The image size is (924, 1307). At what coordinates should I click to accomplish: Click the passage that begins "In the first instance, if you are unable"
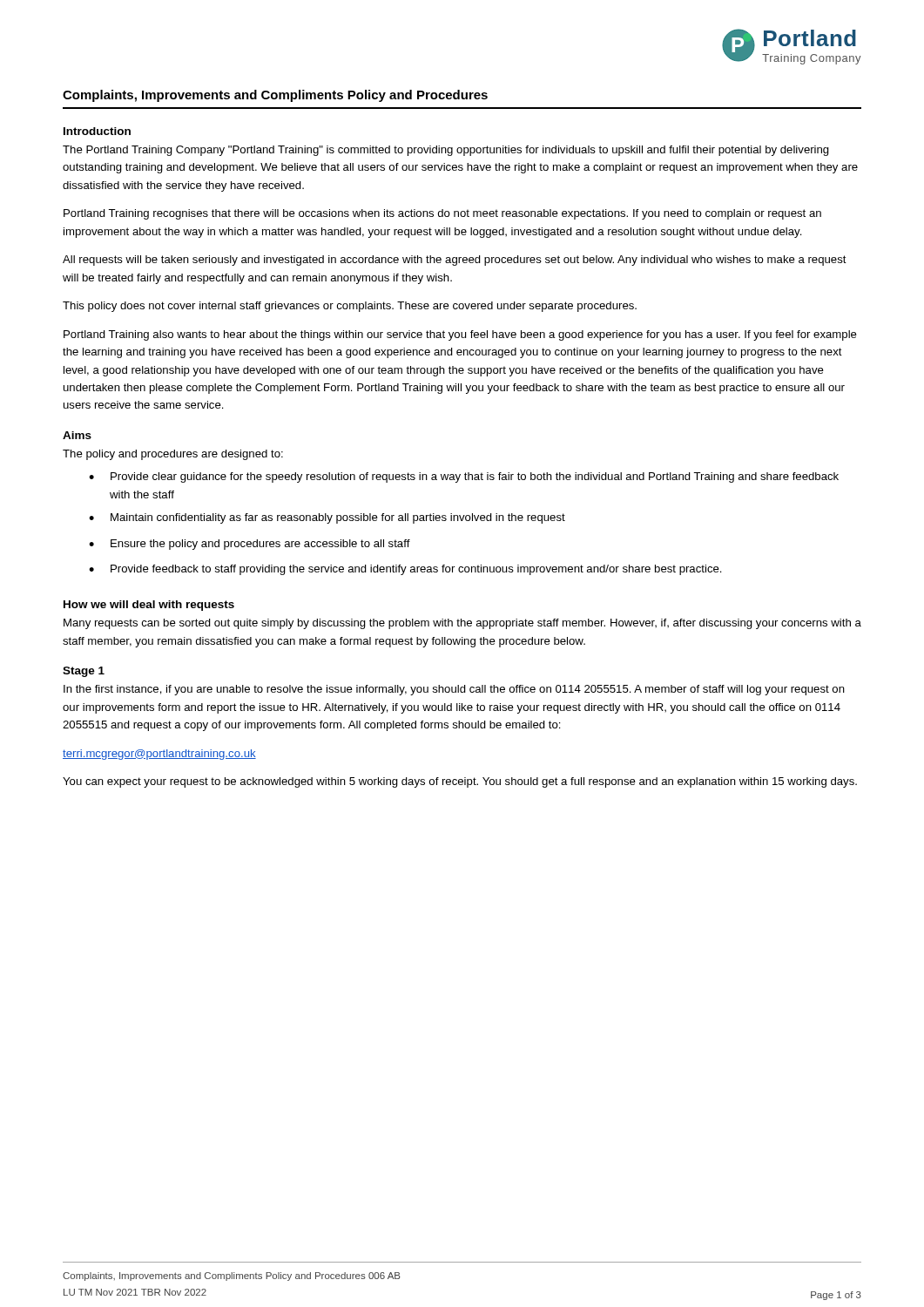[x=454, y=707]
